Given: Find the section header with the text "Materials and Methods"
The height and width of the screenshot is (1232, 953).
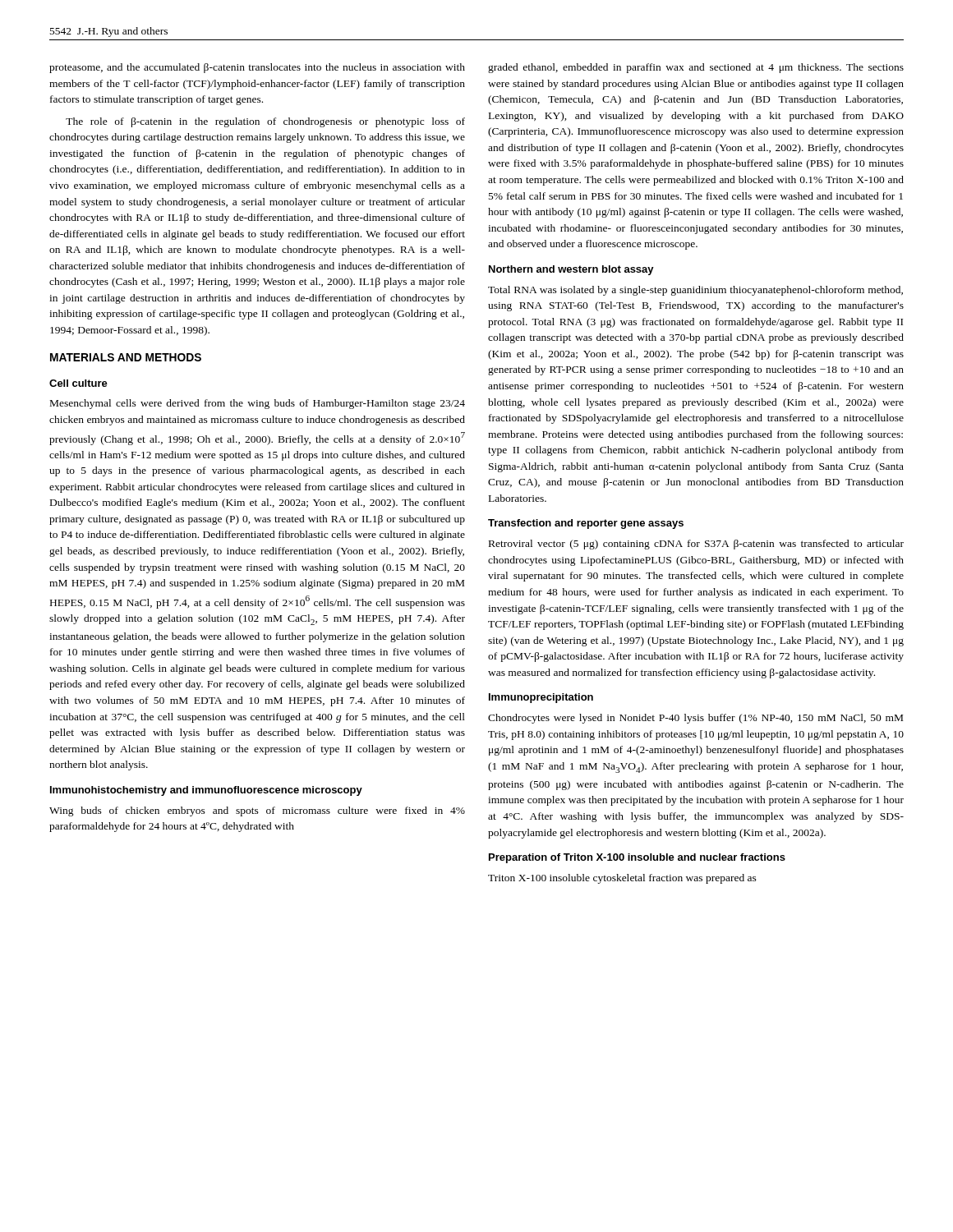Looking at the screenshot, I should coord(126,357).
